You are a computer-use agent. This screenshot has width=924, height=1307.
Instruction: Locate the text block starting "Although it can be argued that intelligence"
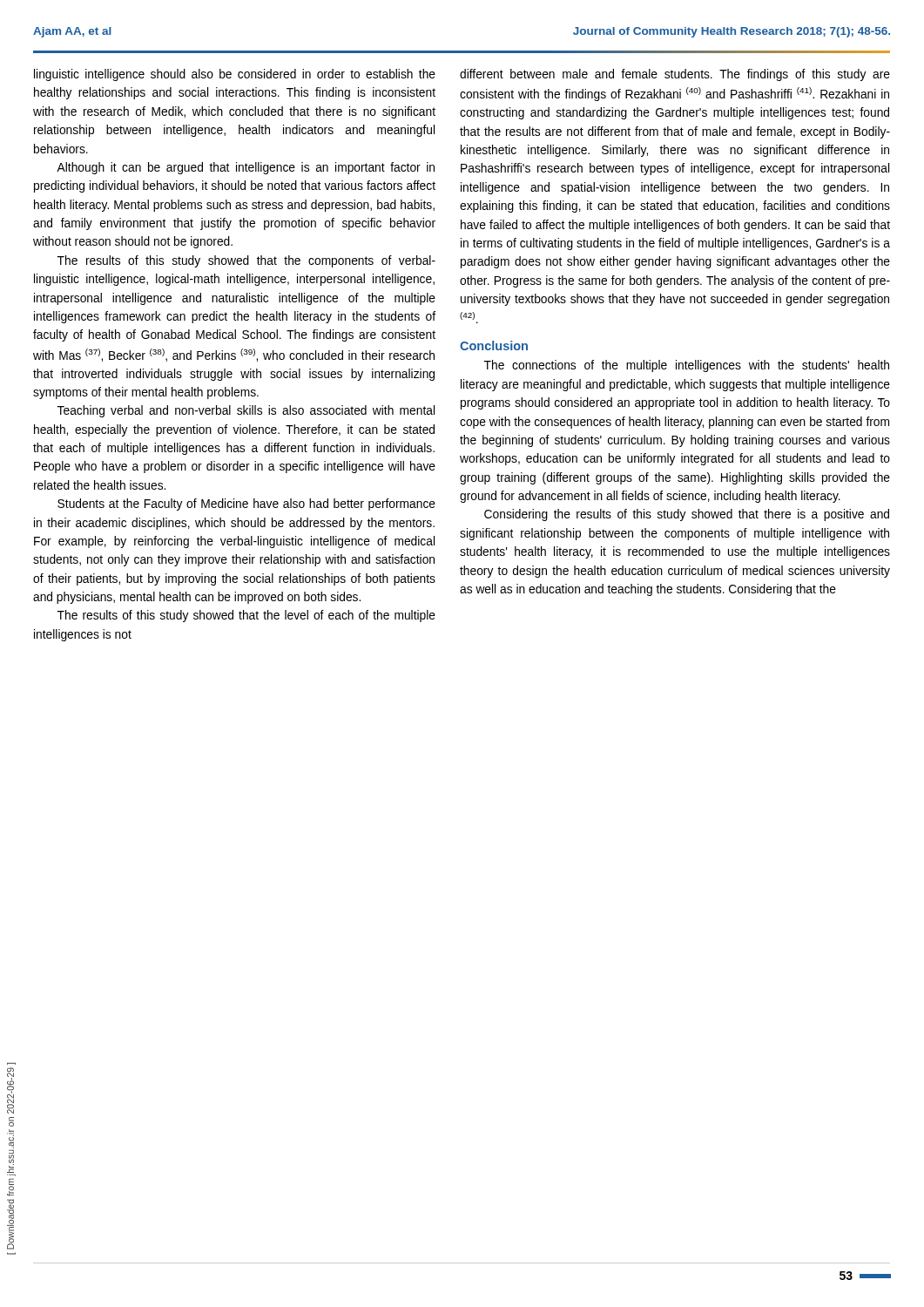click(x=234, y=205)
